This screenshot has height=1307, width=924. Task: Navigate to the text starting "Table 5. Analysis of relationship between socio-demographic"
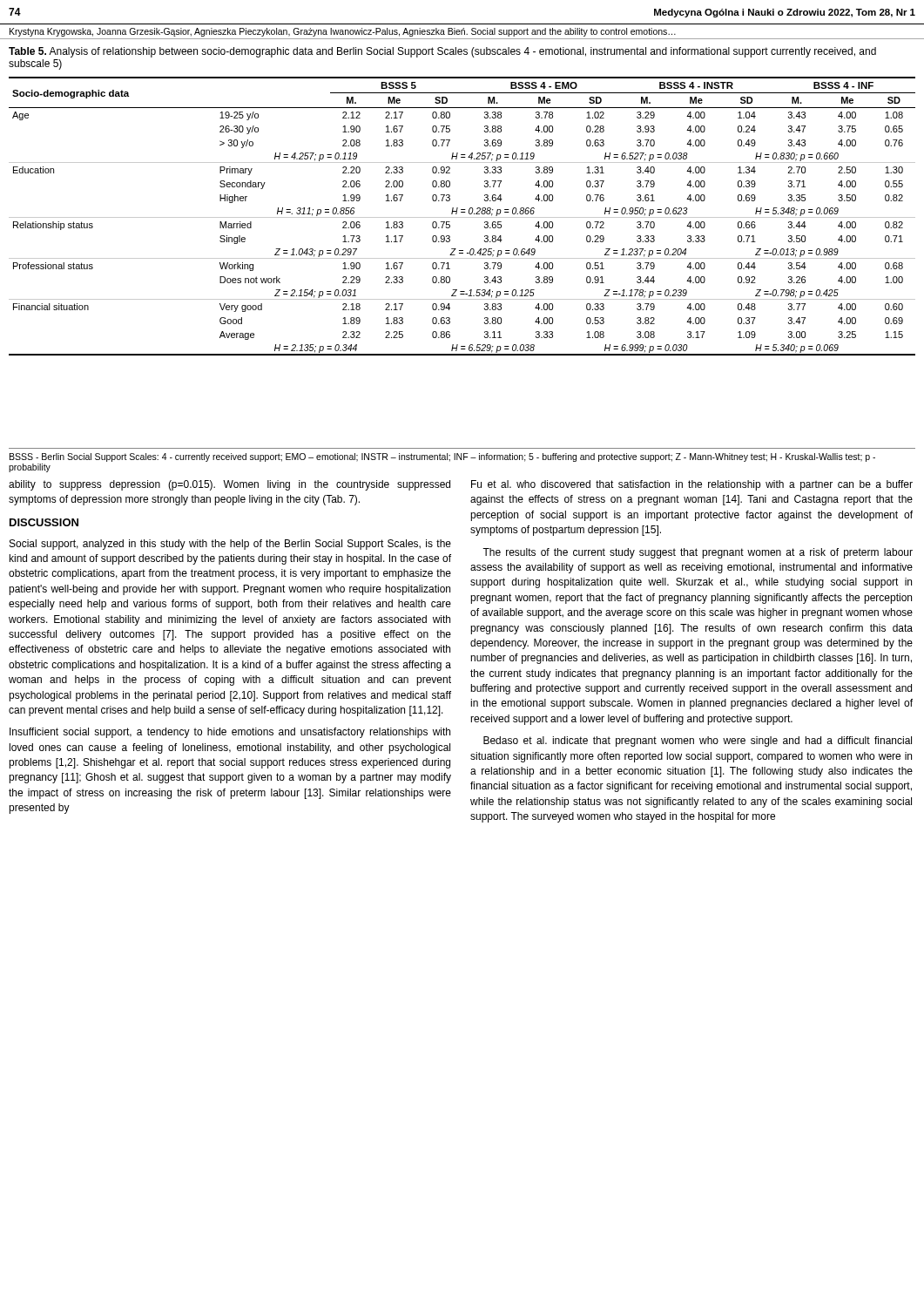tap(443, 58)
